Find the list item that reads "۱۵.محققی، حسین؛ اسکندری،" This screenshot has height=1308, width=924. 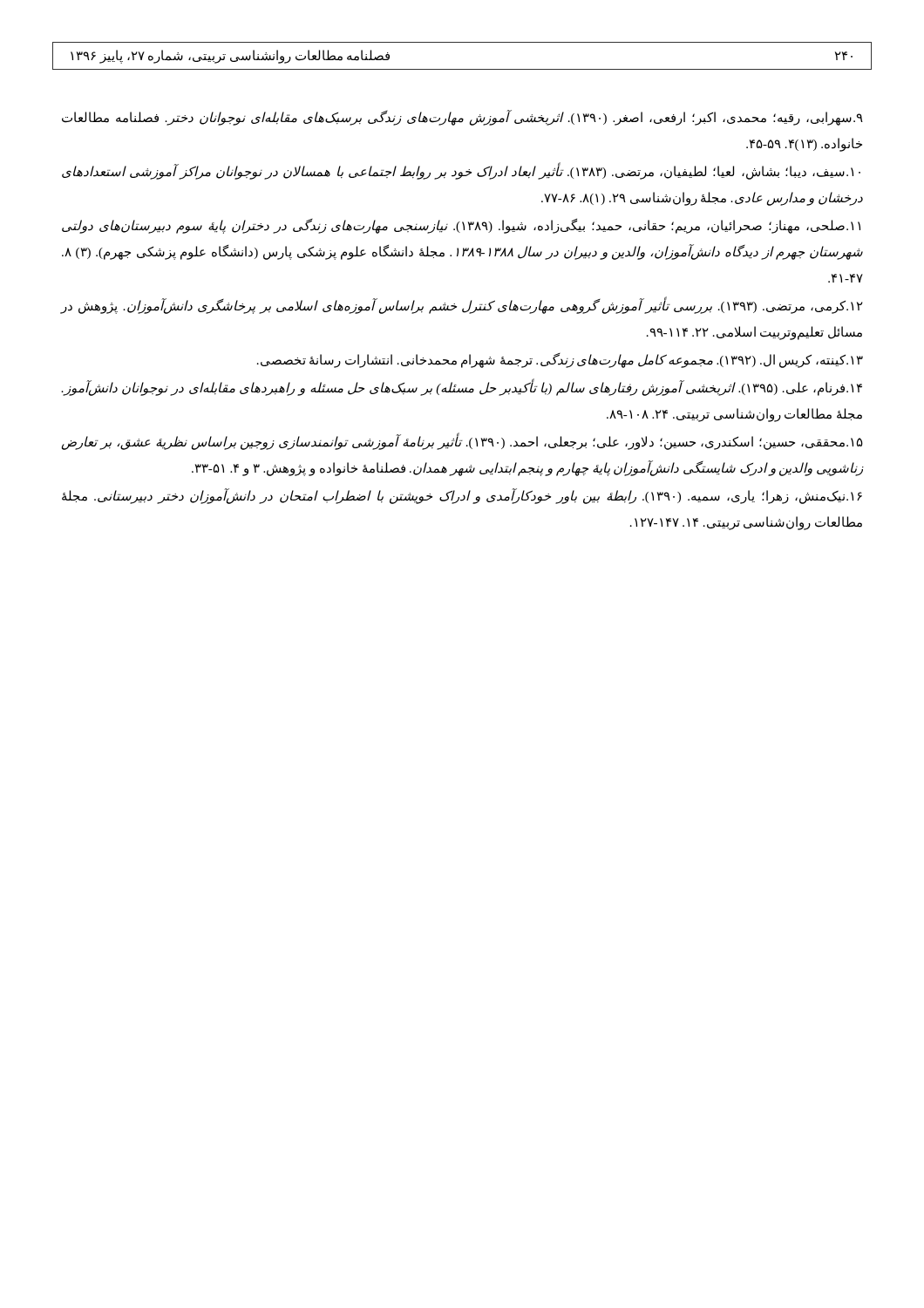click(x=462, y=455)
